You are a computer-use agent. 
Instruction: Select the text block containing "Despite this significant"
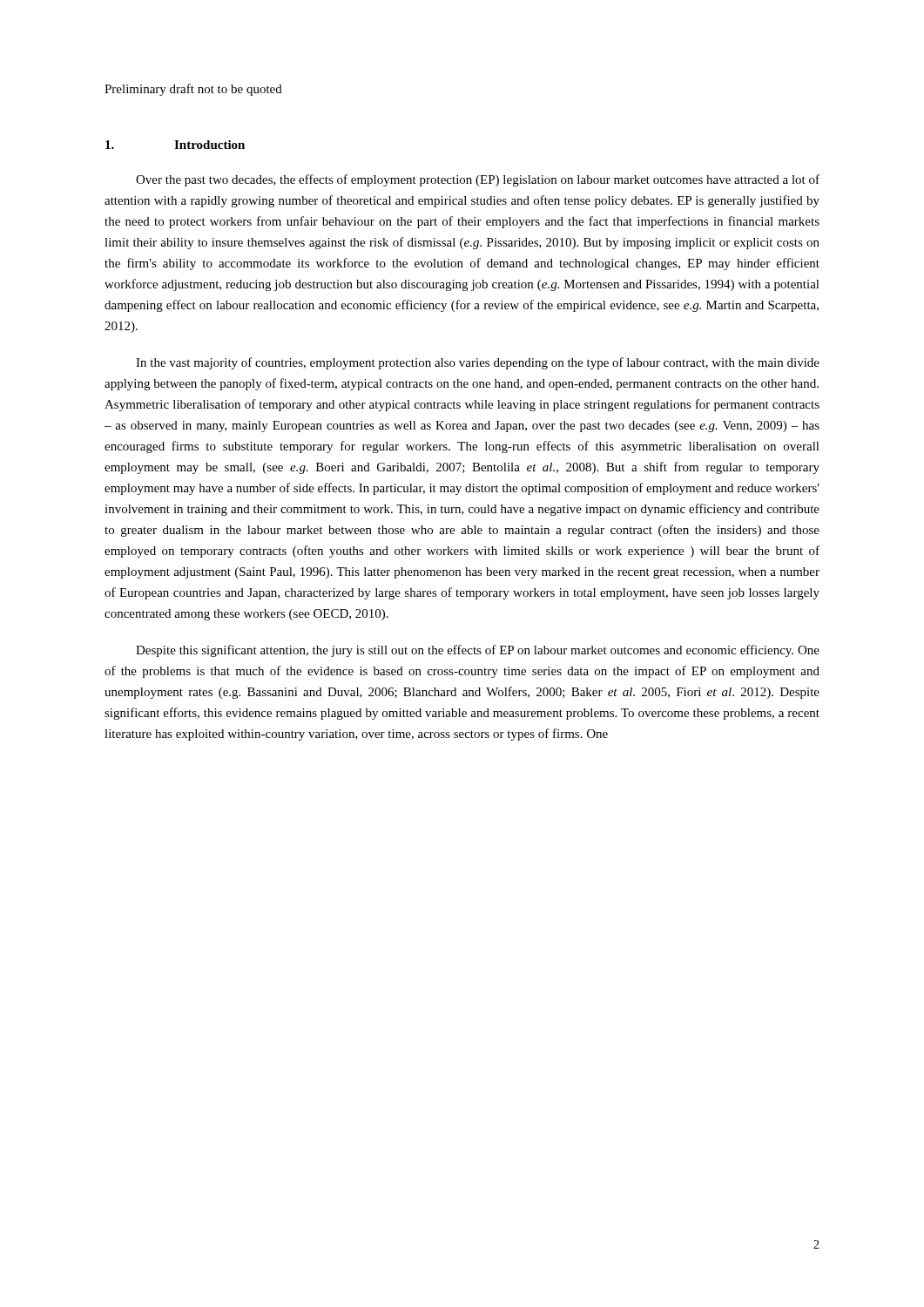tap(462, 692)
